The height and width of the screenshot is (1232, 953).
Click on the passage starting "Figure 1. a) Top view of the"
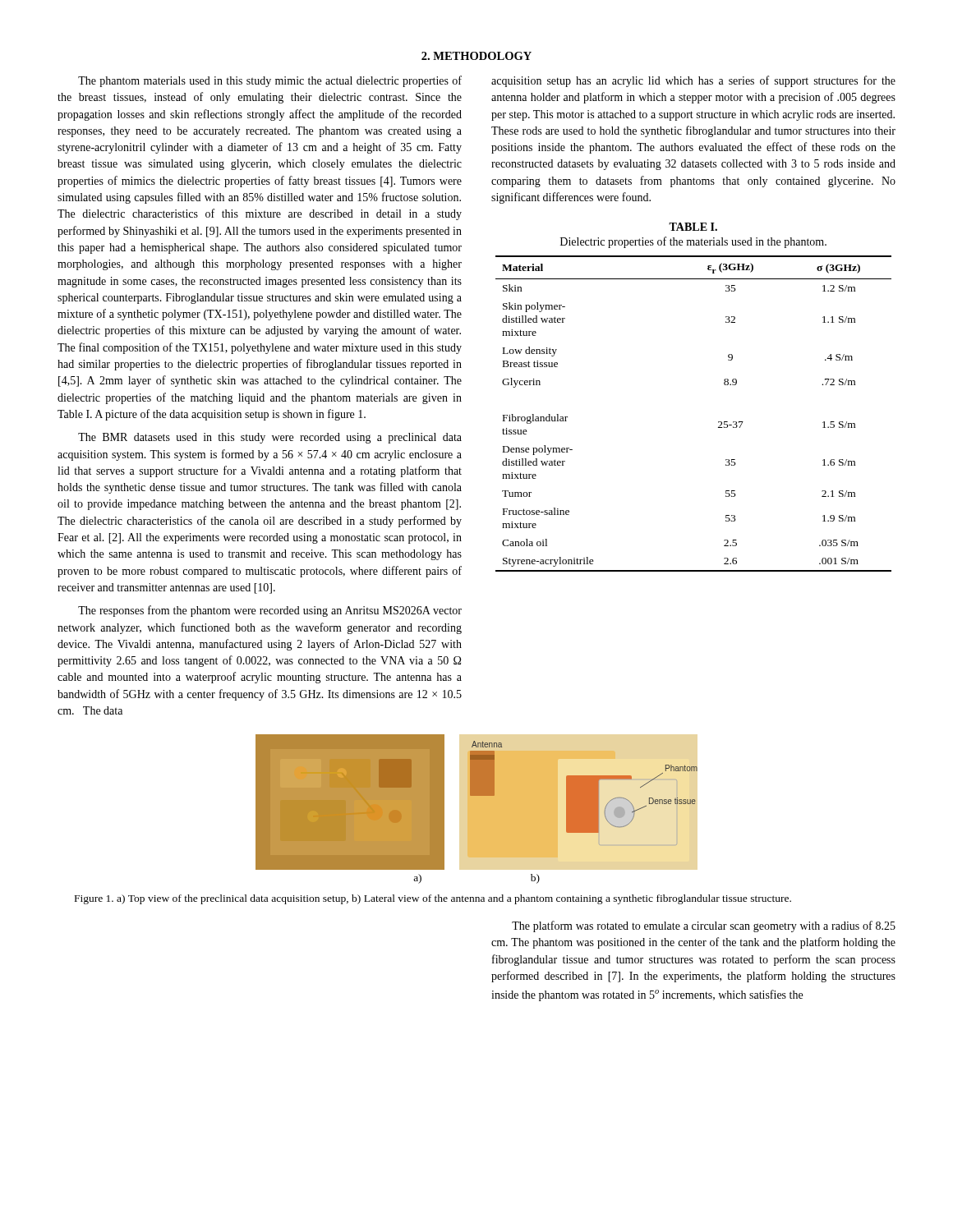(433, 898)
